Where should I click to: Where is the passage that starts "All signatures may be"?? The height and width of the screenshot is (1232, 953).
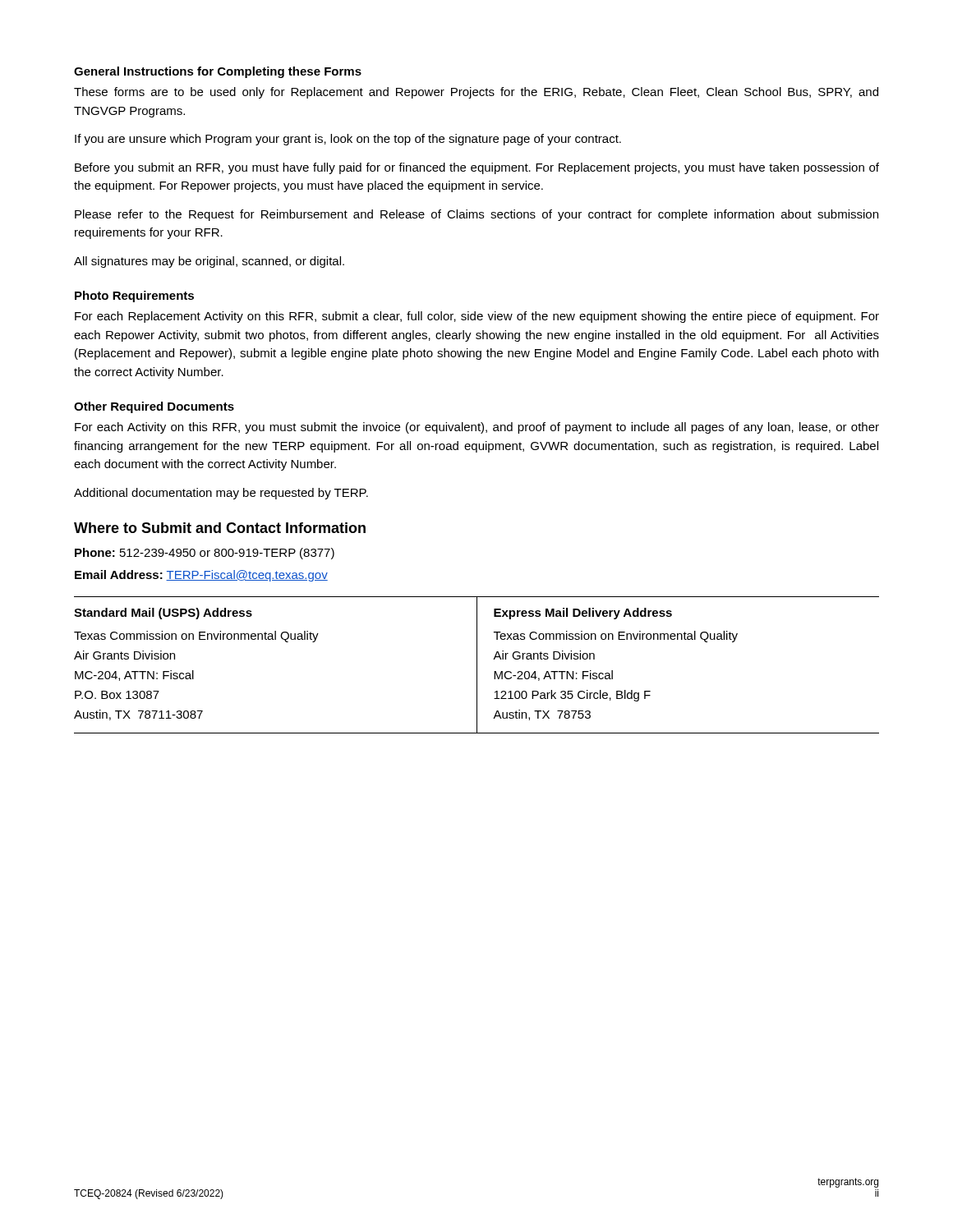pos(209,262)
